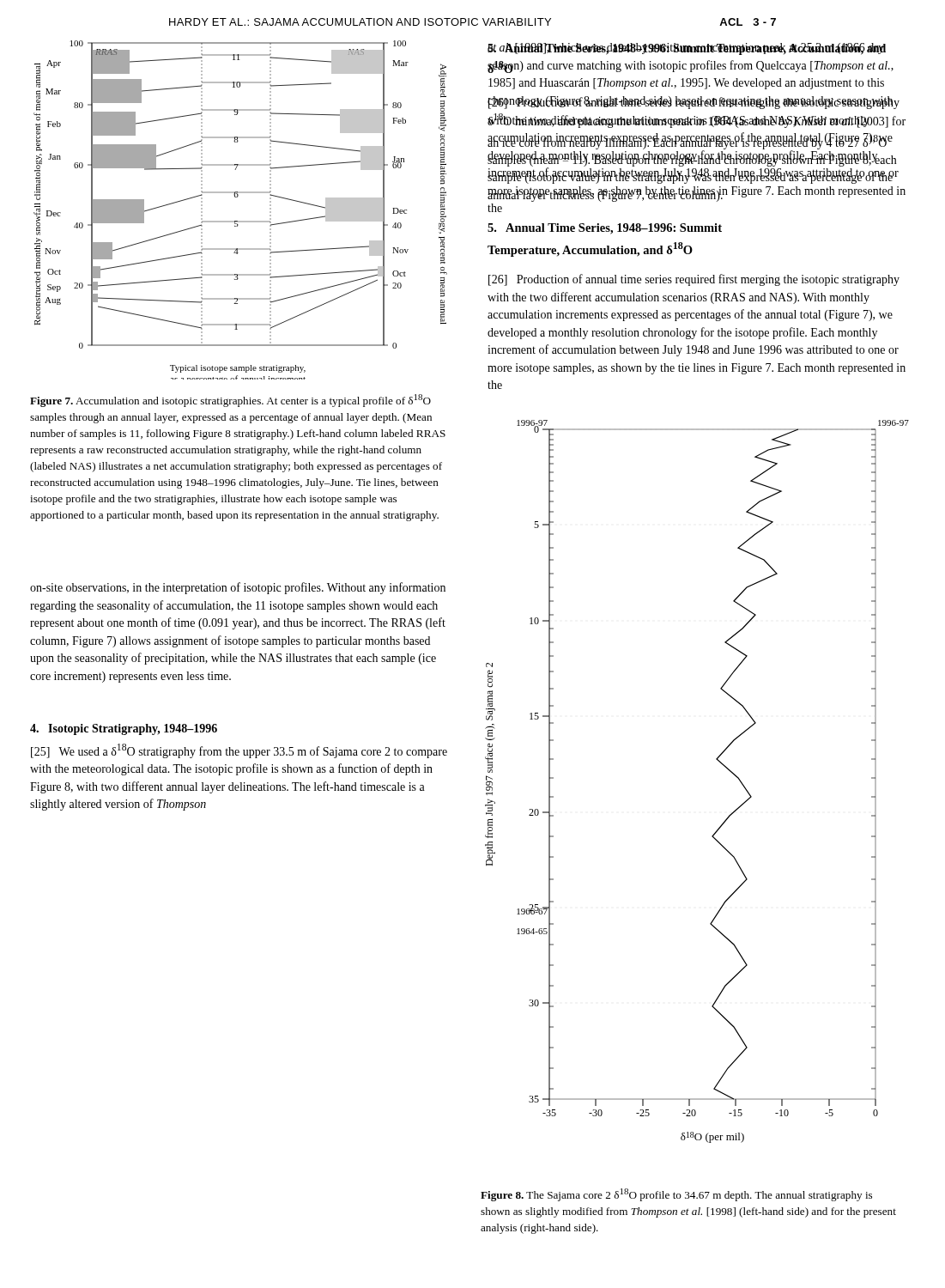Click where it says "4. Isotopic Stratigraphy, 1948–1996"

124,729
